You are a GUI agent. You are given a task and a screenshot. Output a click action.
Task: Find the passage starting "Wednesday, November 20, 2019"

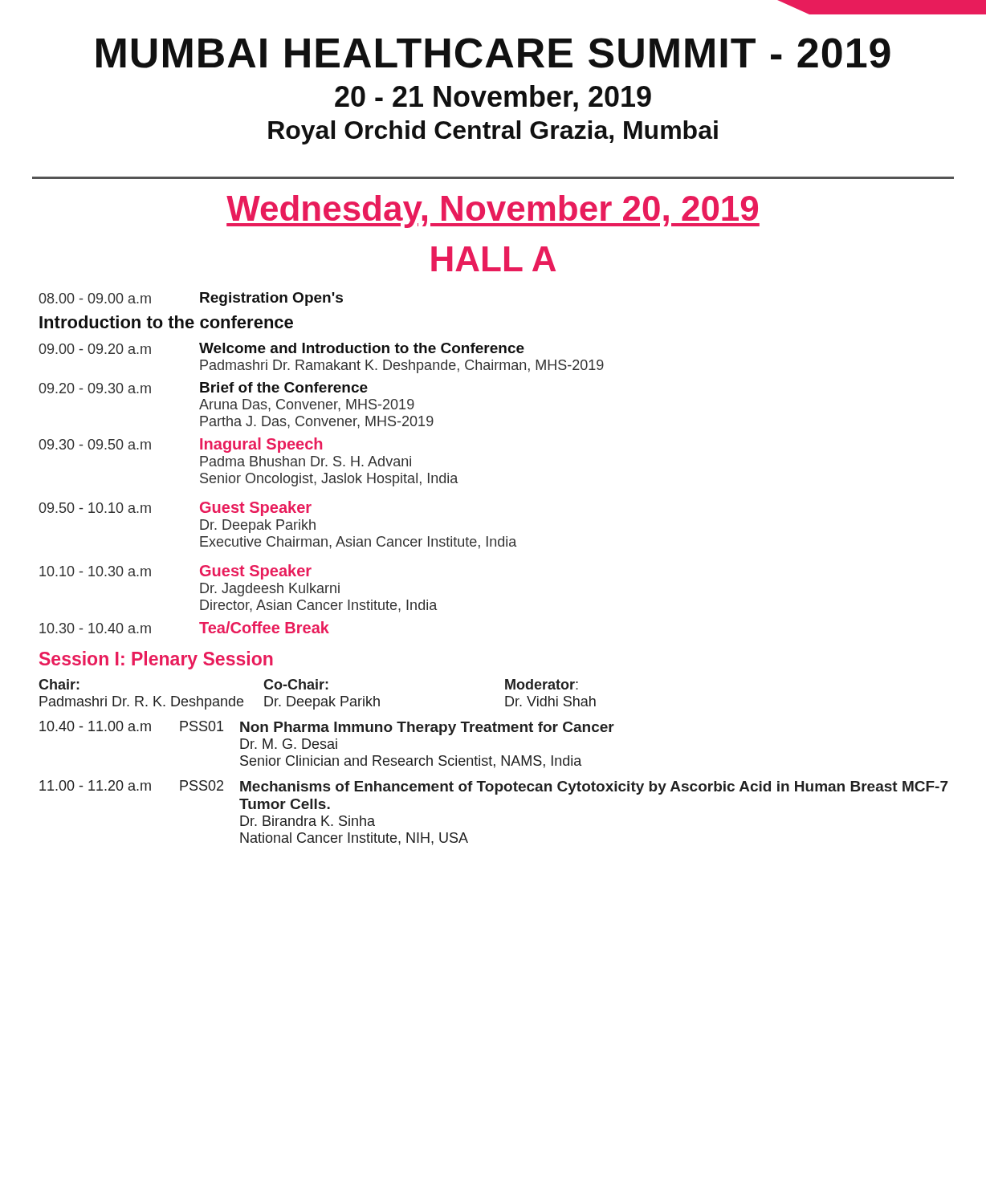[493, 208]
